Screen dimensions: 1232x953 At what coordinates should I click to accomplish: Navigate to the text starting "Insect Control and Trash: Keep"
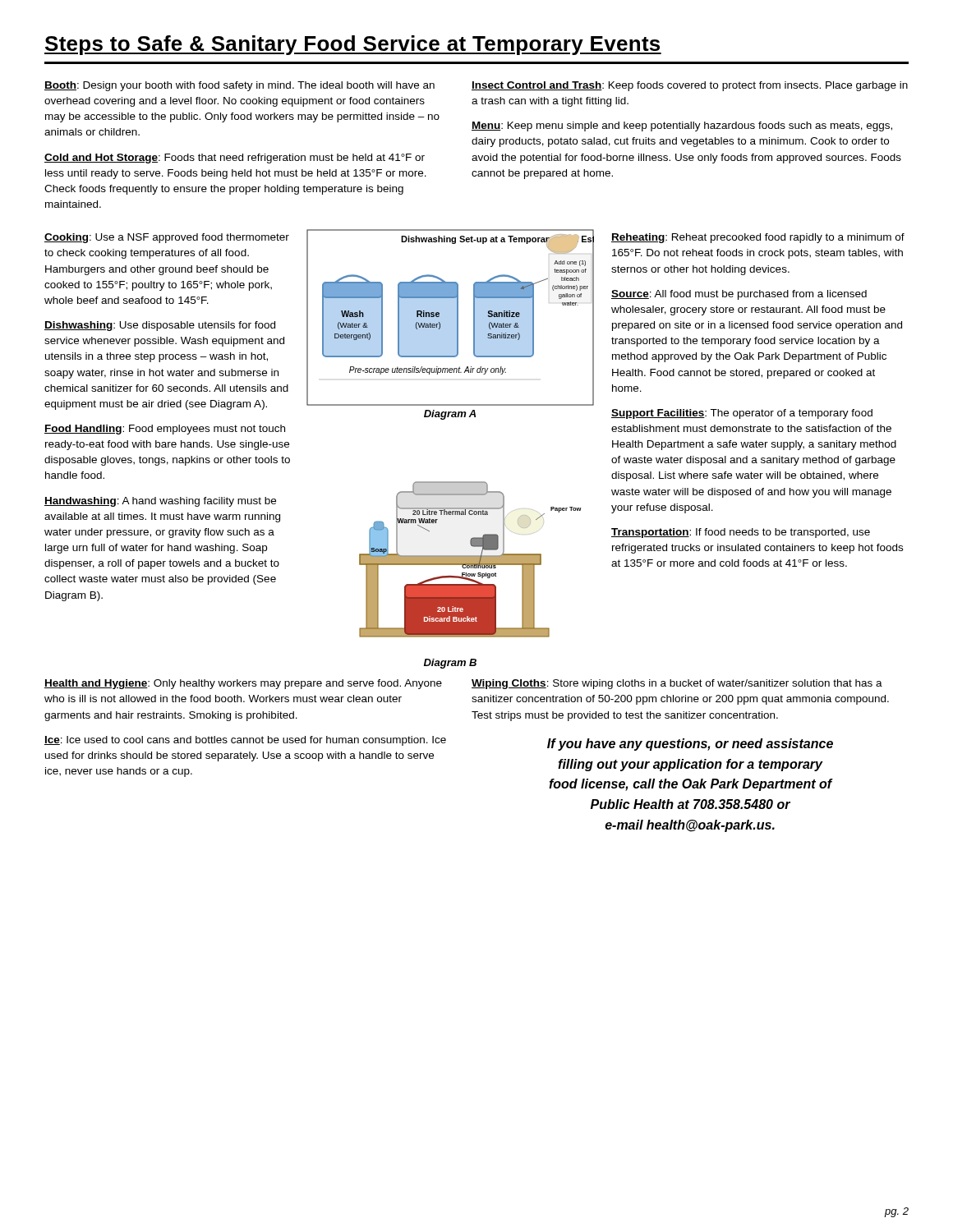[690, 93]
